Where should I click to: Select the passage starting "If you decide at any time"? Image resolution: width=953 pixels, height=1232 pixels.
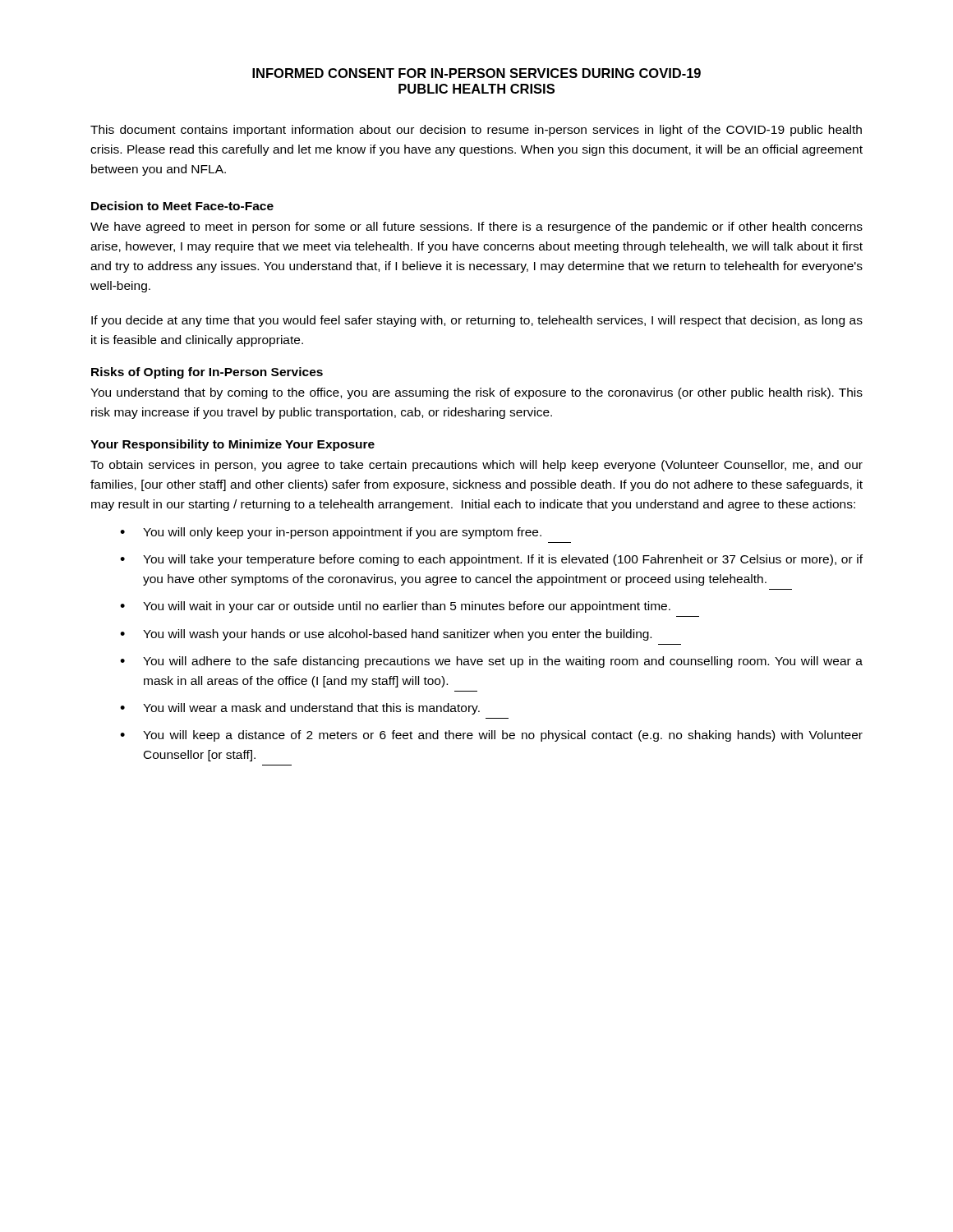coord(476,330)
